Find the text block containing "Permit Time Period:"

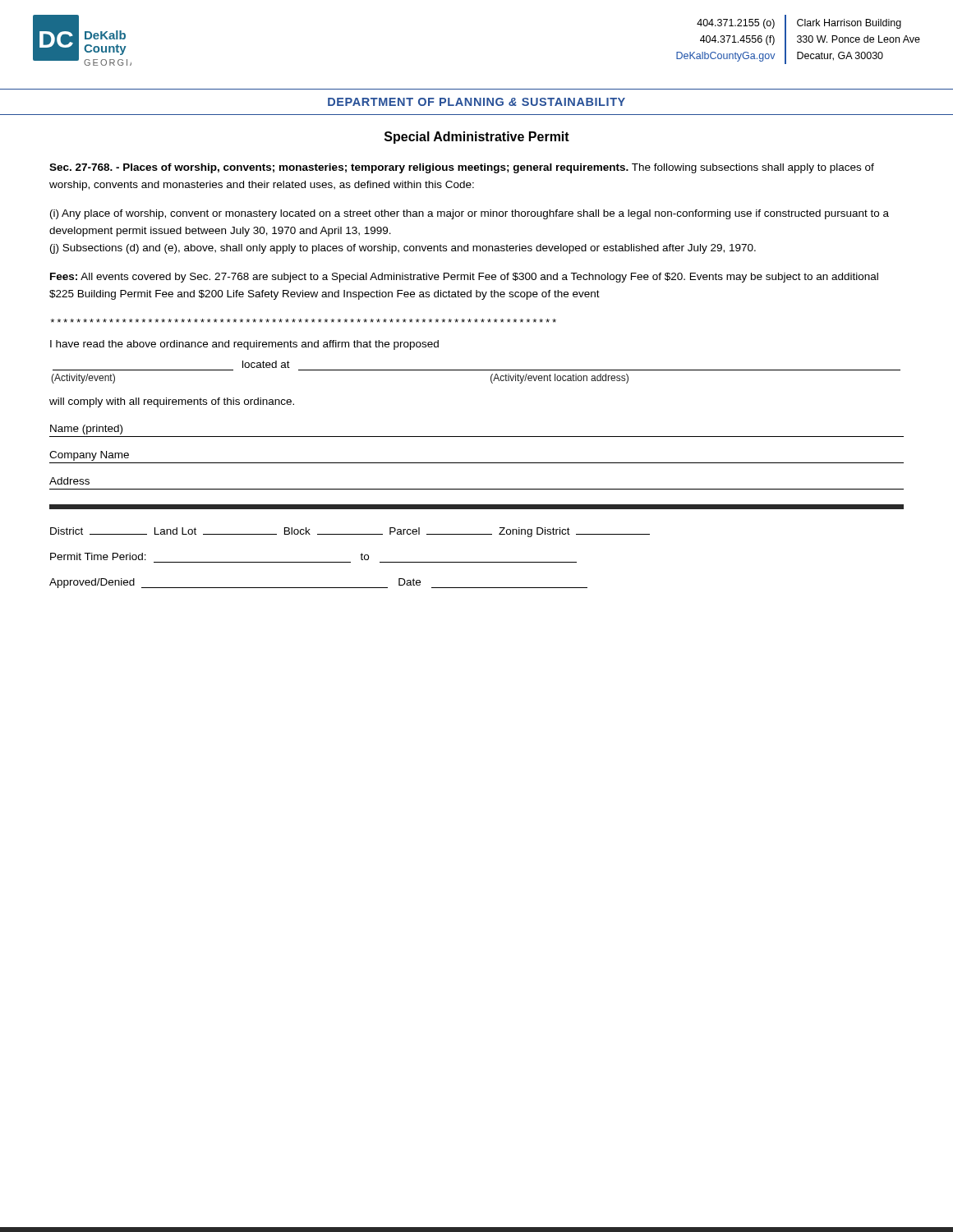coord(313,556)
